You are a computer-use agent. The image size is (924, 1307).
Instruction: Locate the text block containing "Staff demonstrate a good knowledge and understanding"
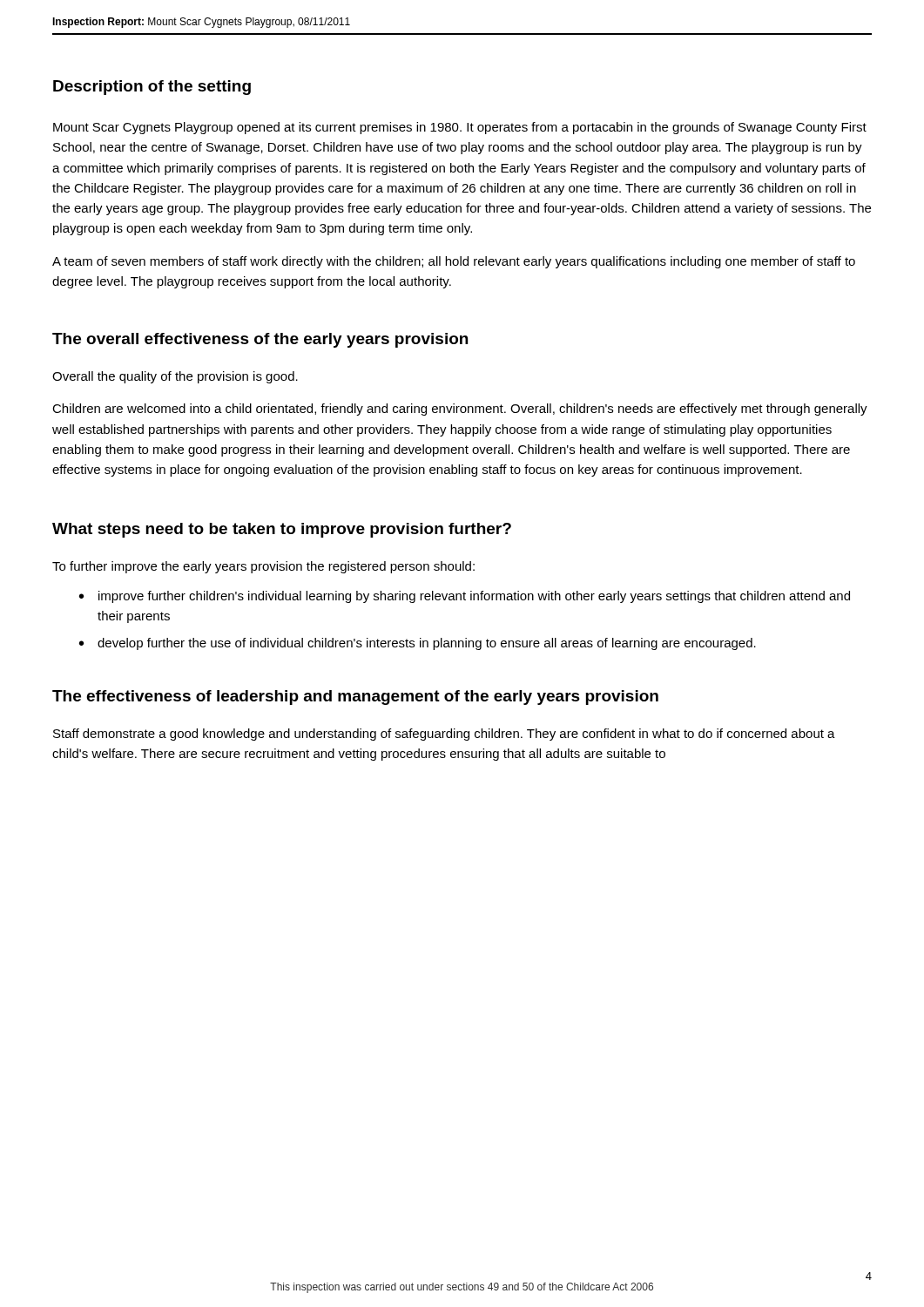pyautogui.click(x=443, y=743)
